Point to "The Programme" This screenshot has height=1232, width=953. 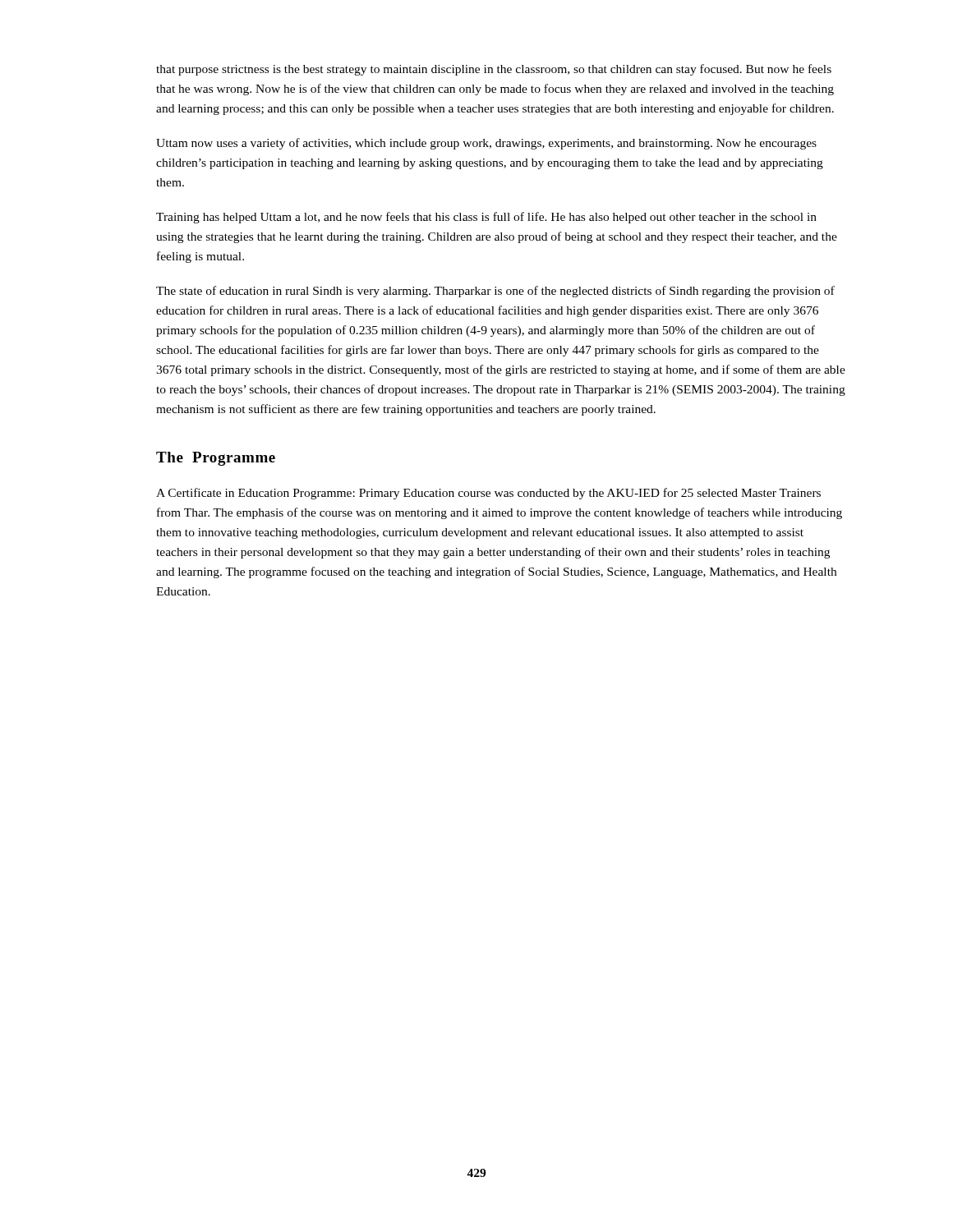tap(216, 457)
